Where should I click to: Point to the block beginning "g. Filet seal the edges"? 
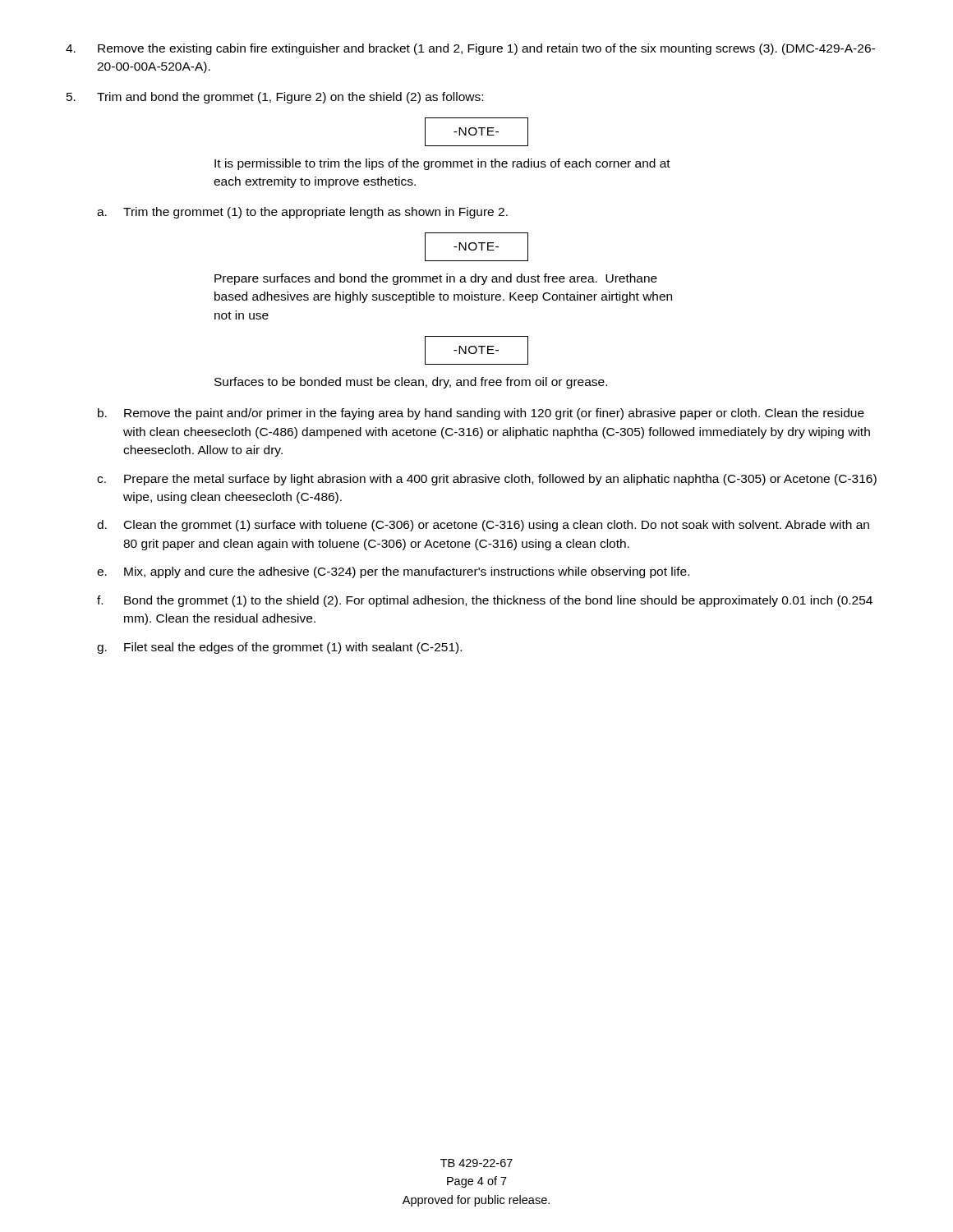pyautogui.click(x=279, y=648)
